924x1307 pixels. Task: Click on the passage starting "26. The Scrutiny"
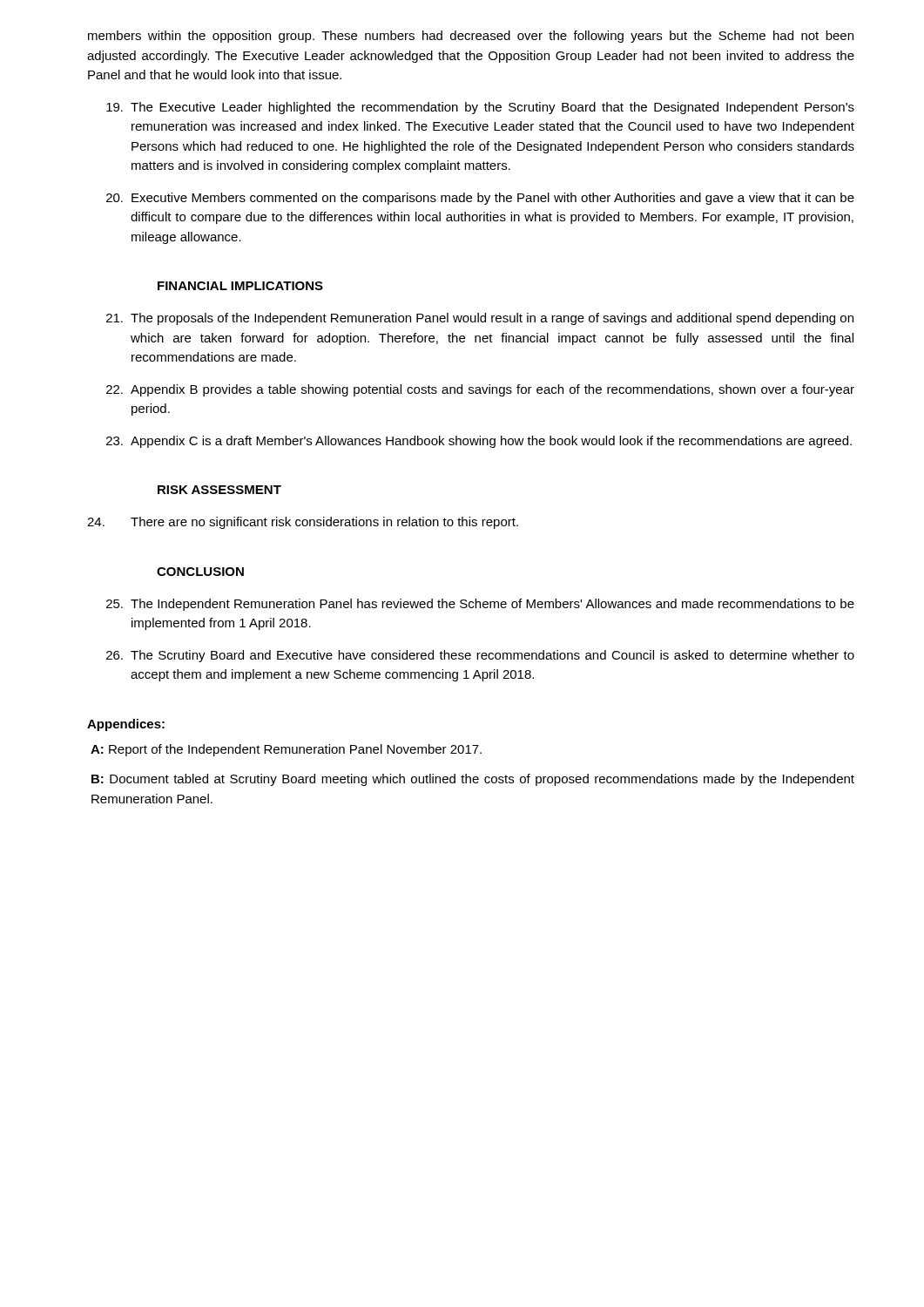point(471,665)
